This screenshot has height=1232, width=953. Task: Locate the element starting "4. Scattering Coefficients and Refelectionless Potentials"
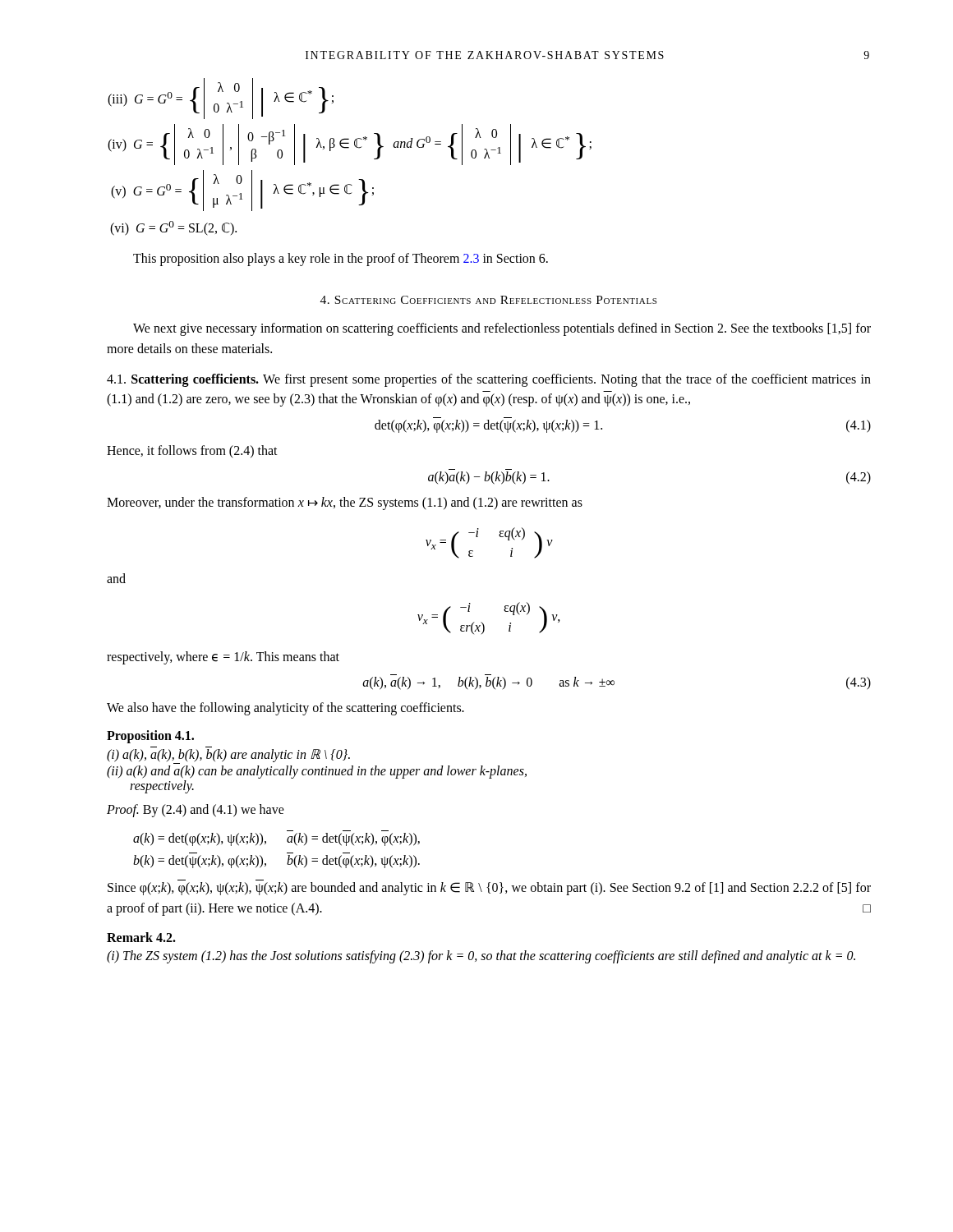click(489, 299)
